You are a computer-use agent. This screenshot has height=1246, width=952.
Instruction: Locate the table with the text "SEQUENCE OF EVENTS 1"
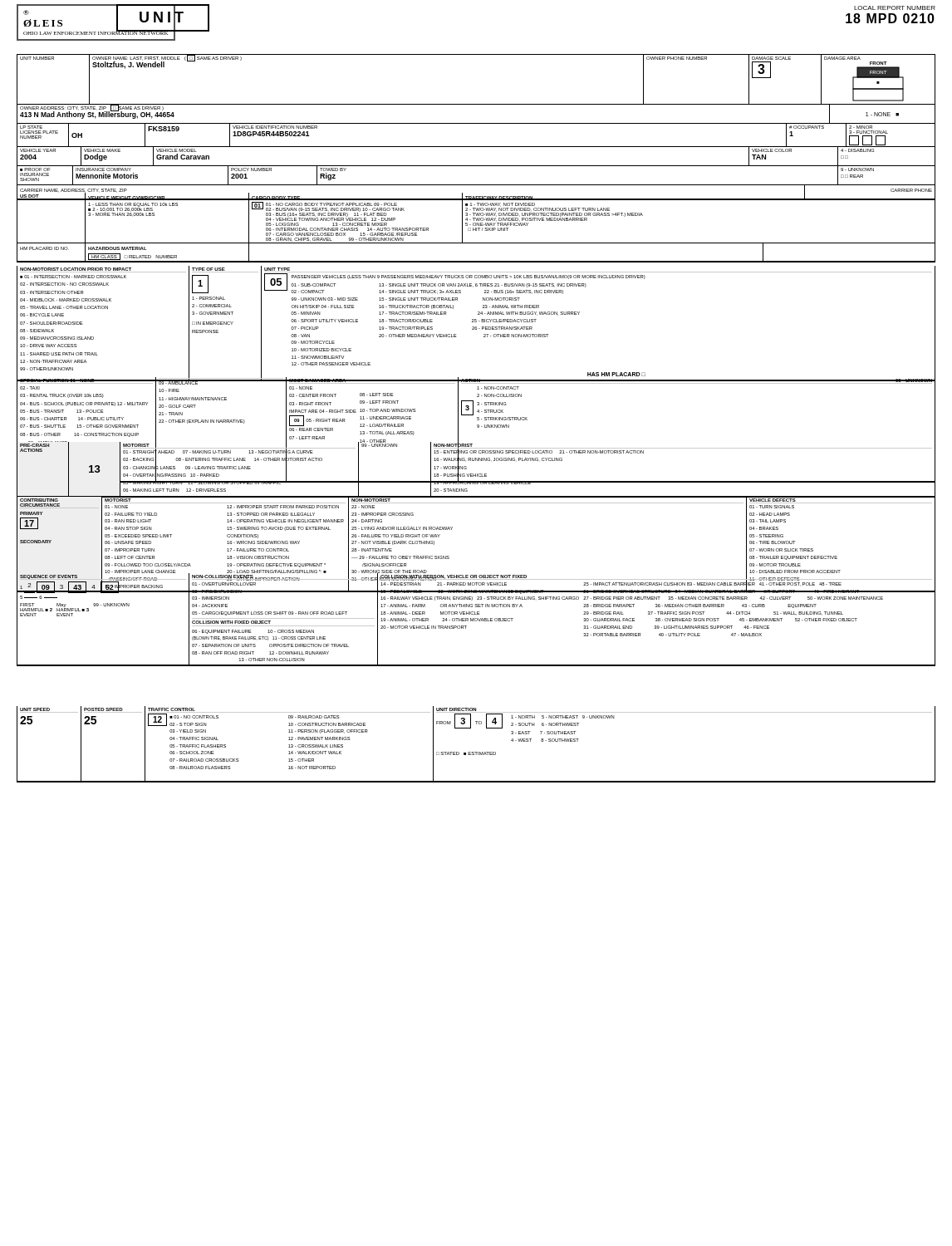click(x=476, y=620)
